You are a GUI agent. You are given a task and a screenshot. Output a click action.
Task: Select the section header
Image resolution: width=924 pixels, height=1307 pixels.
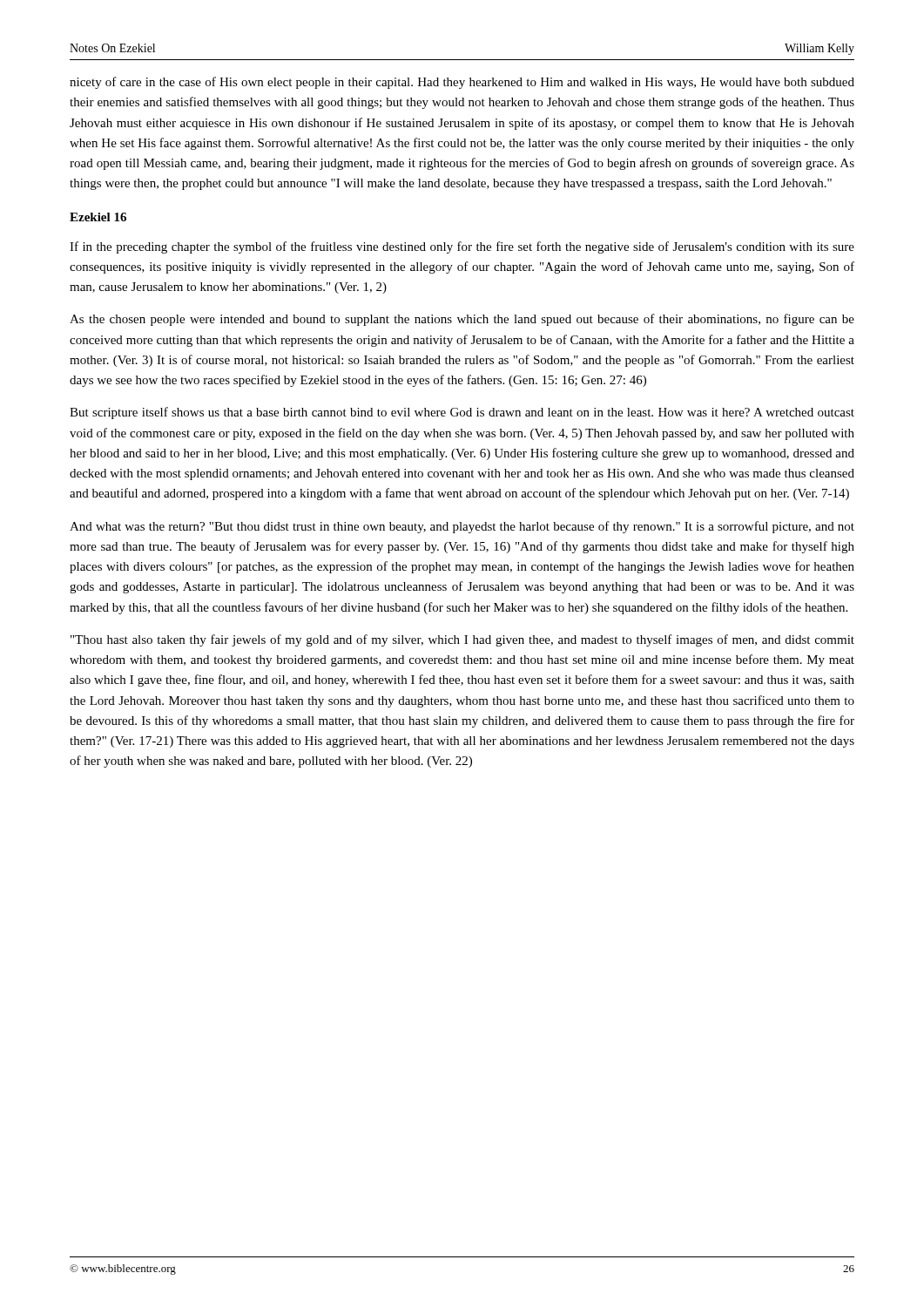(x=98, y=217)
